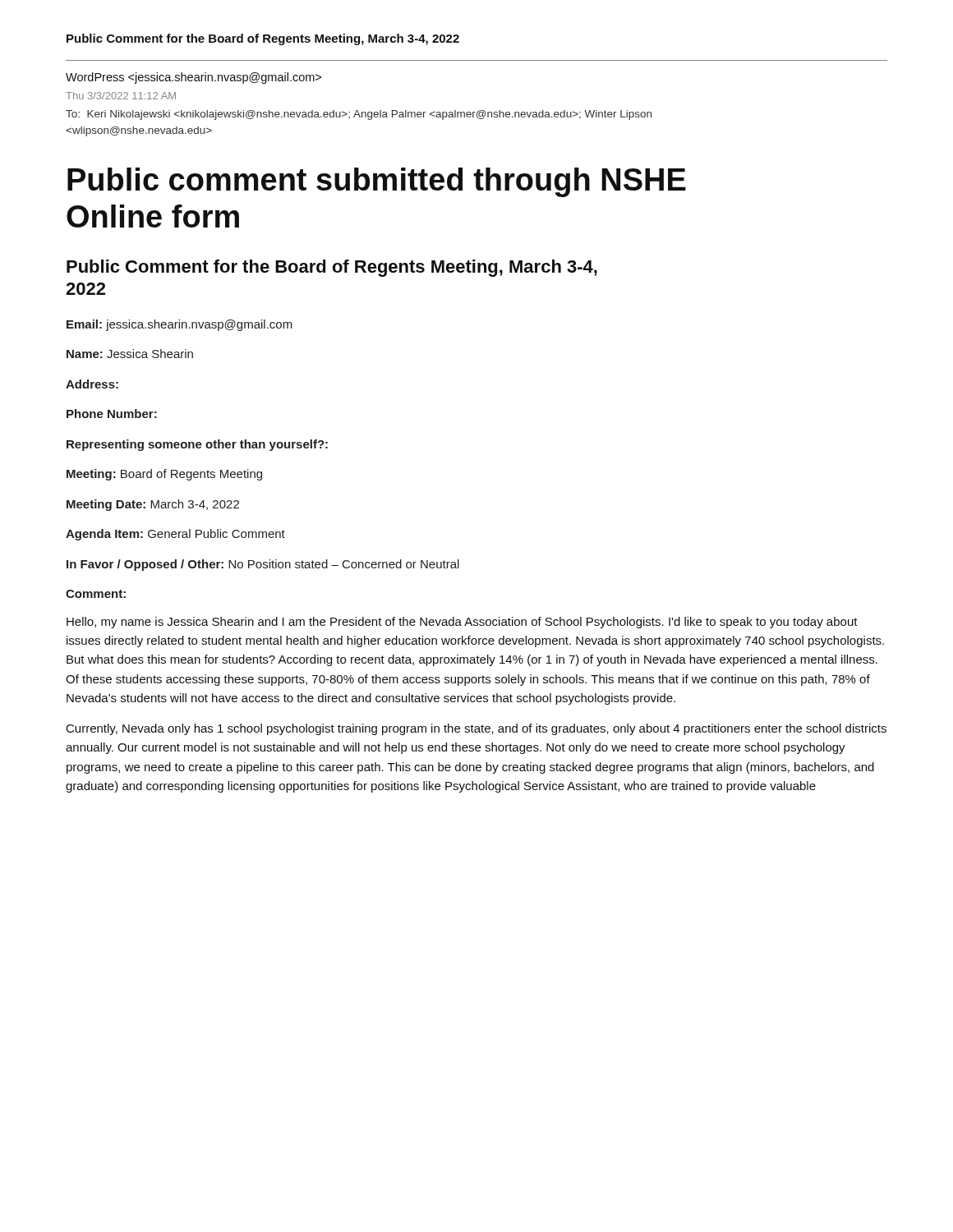
Task: Click where it says "Email: jessica.shearin.nvasp@gmail.com"
Action: (179, 324)
